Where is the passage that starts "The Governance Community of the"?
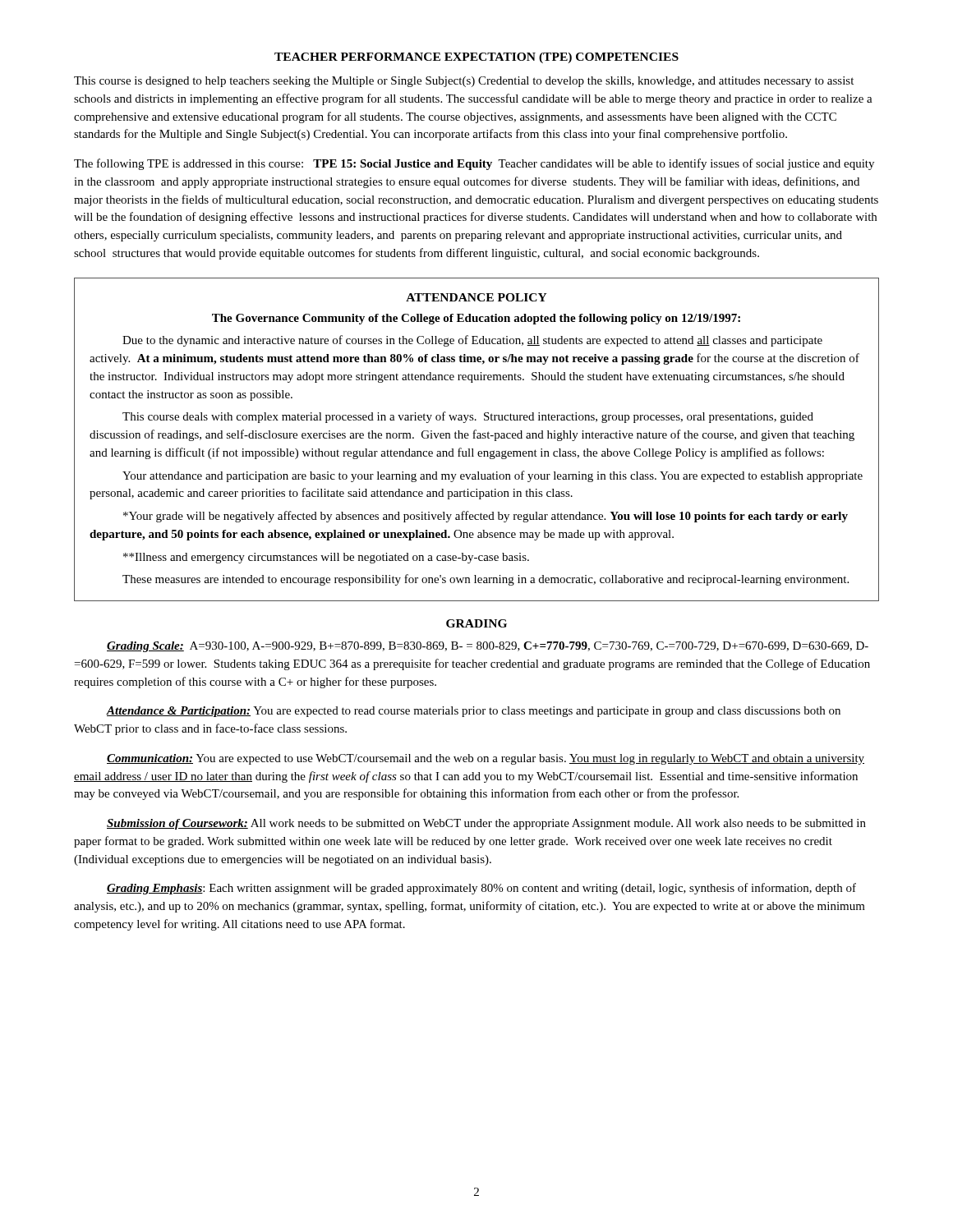 pyautogui.click(x=476, y=449)
